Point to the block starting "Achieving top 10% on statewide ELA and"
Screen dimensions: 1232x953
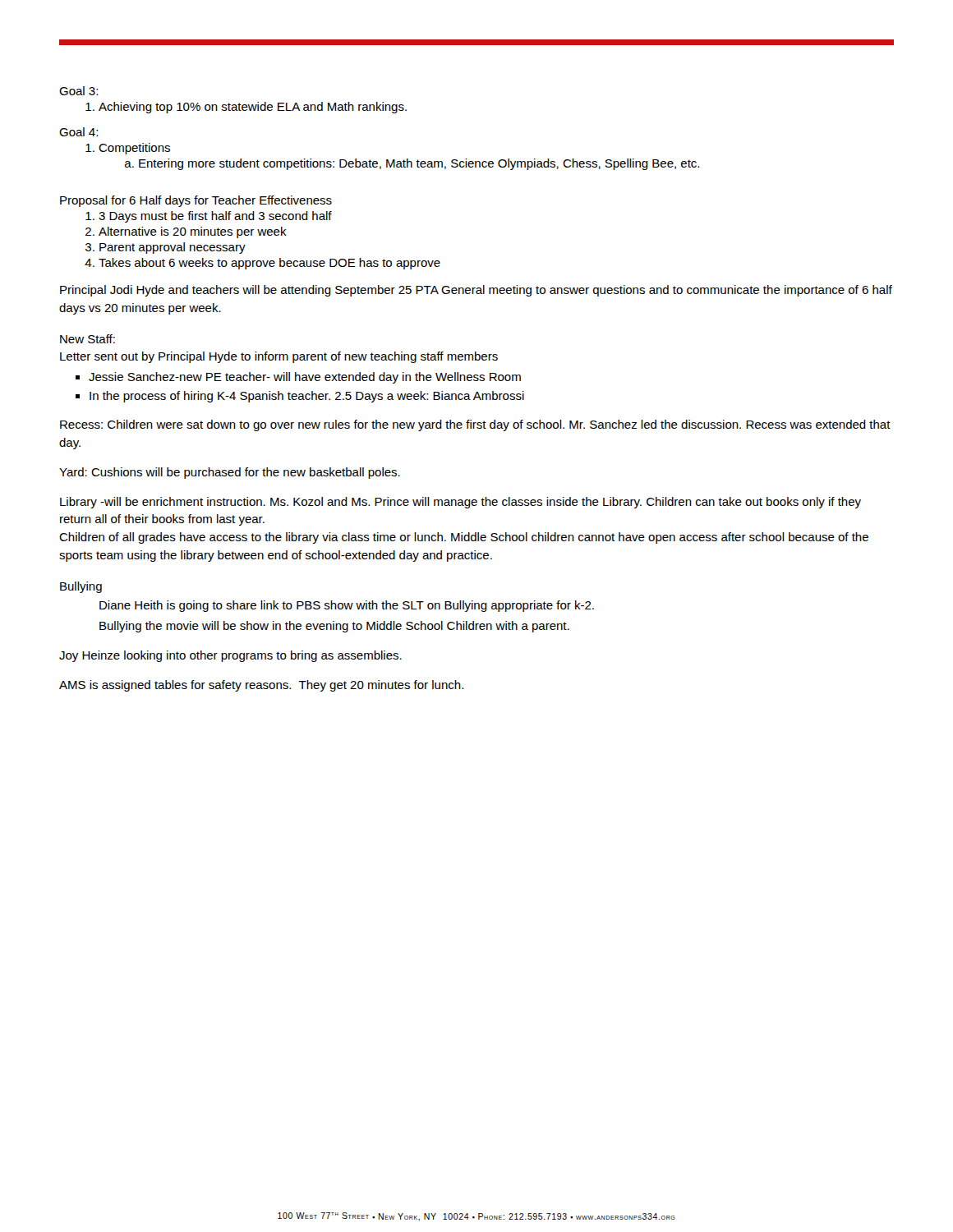253,108
